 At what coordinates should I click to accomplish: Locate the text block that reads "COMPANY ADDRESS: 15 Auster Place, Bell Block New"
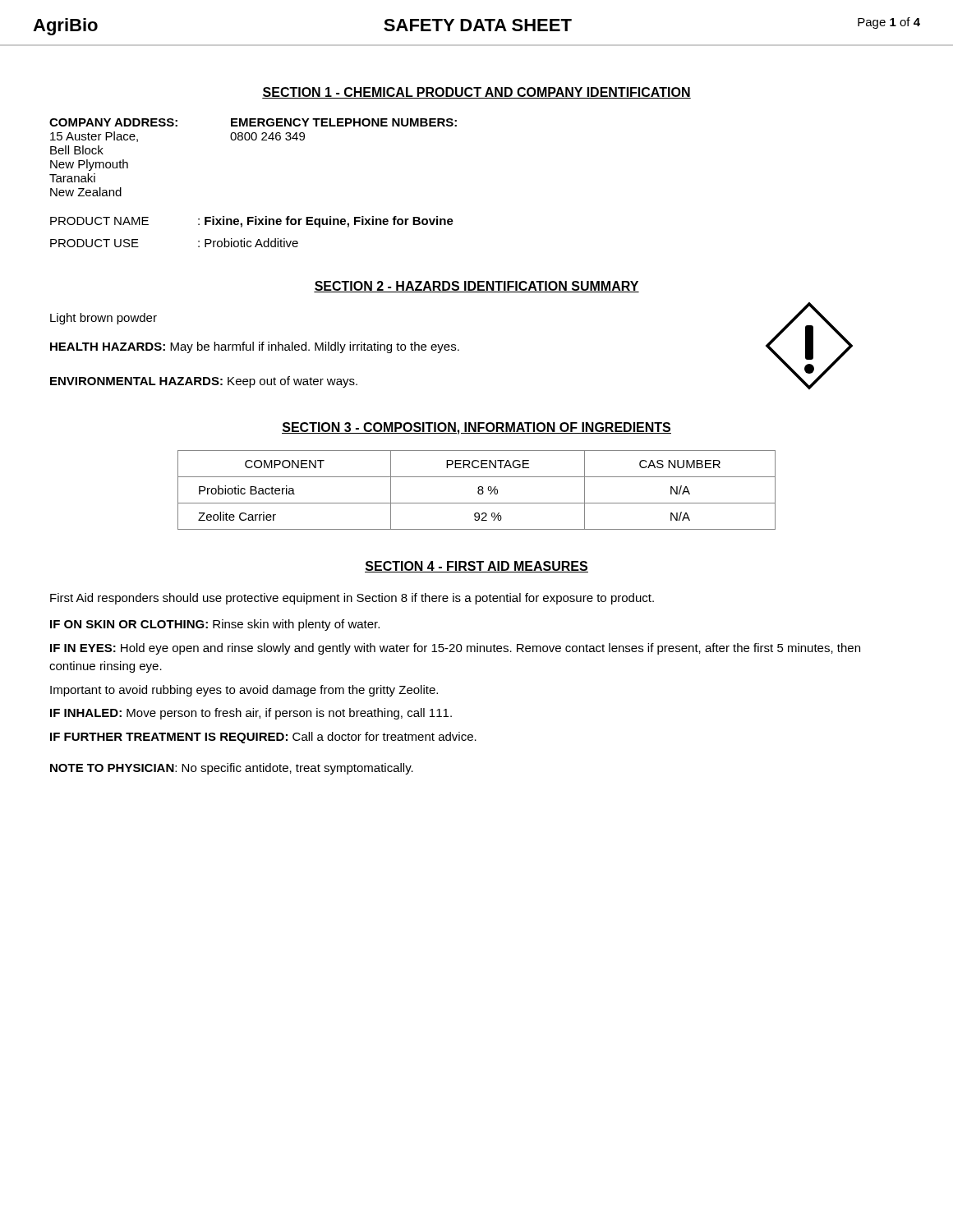[113, 122]
